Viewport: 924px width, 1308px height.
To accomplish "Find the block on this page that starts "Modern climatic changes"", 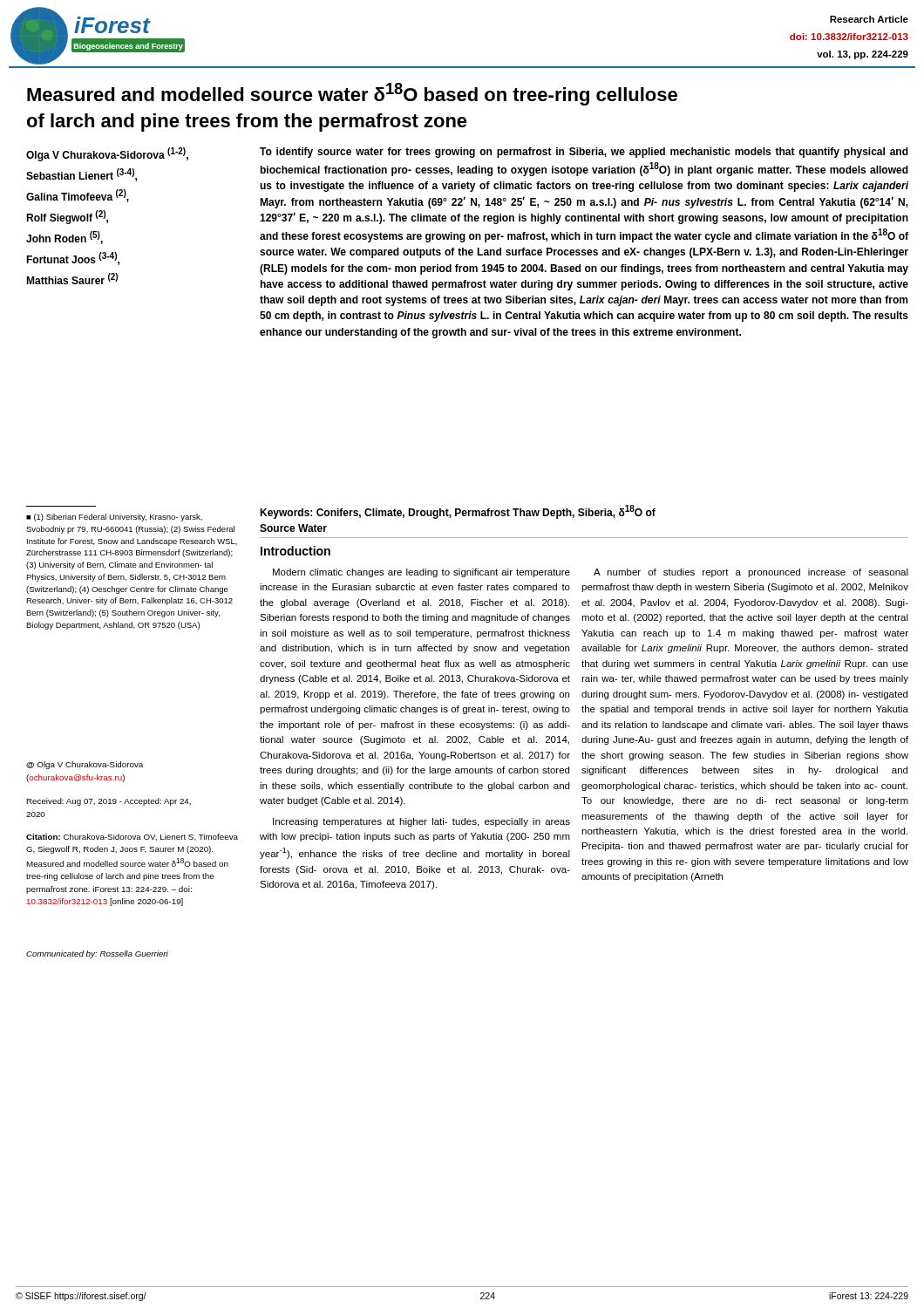I will 415,729.
